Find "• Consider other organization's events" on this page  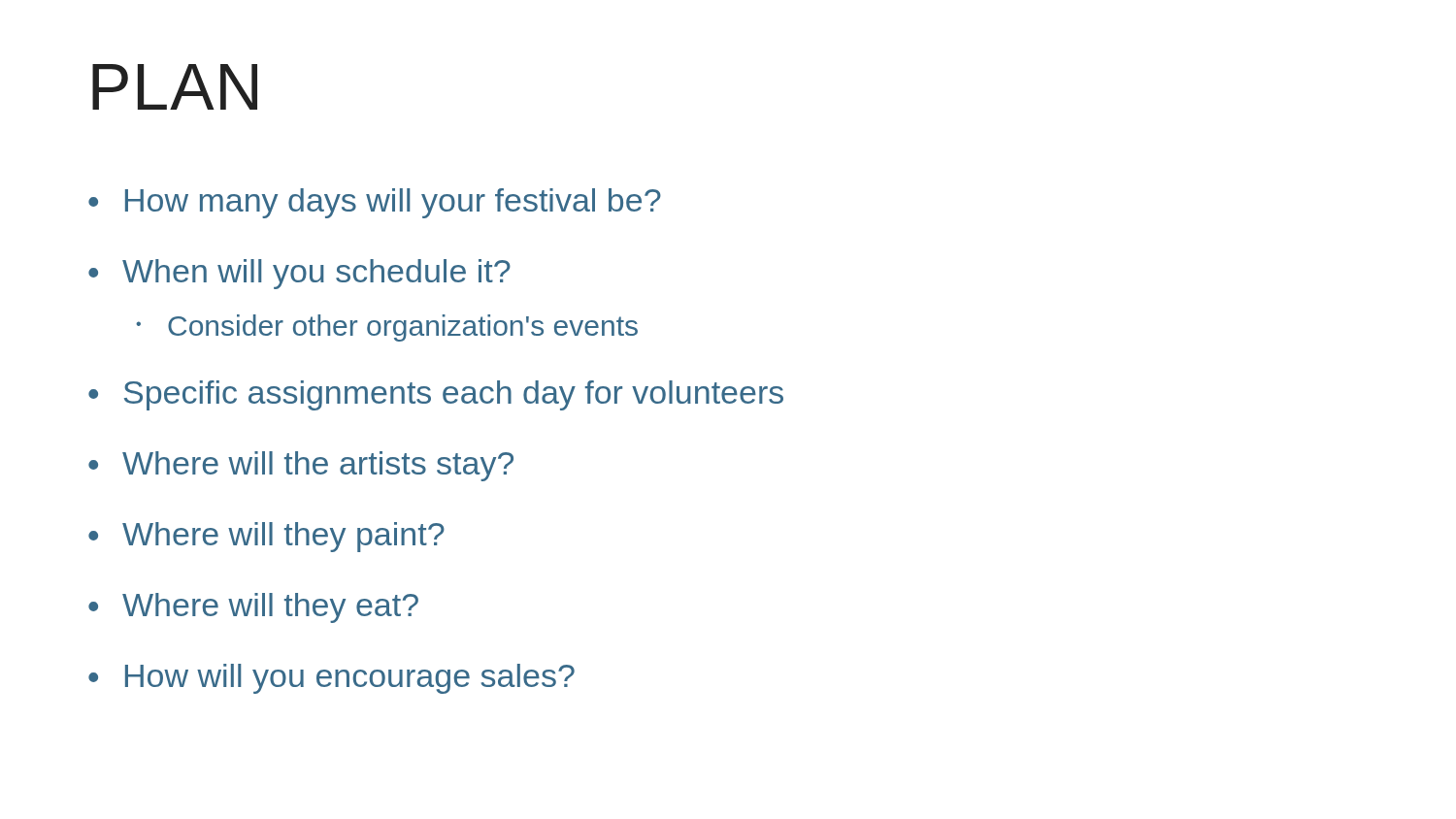[460, 326]
